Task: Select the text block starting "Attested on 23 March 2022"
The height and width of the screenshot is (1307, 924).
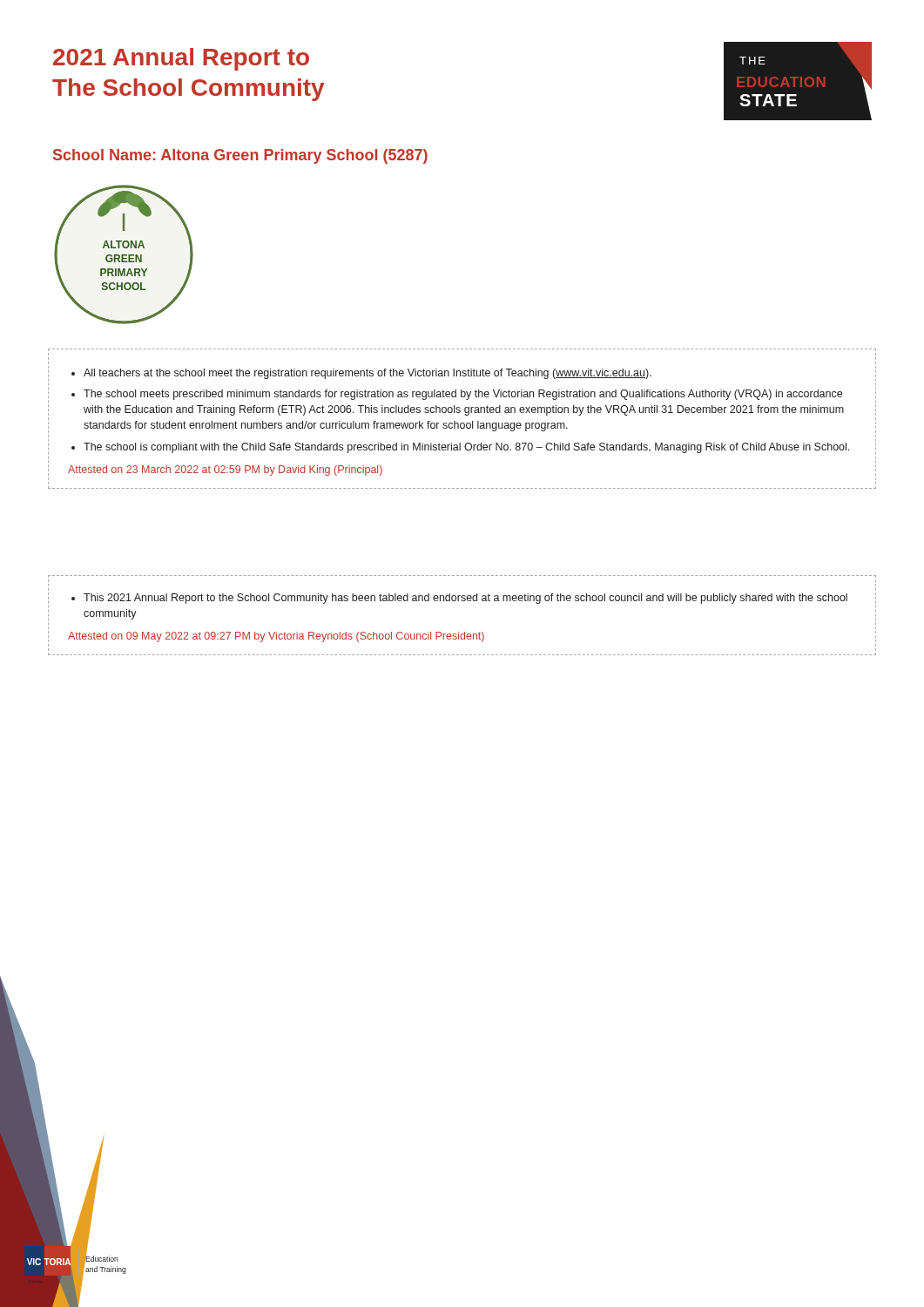Action: point(225,469)
